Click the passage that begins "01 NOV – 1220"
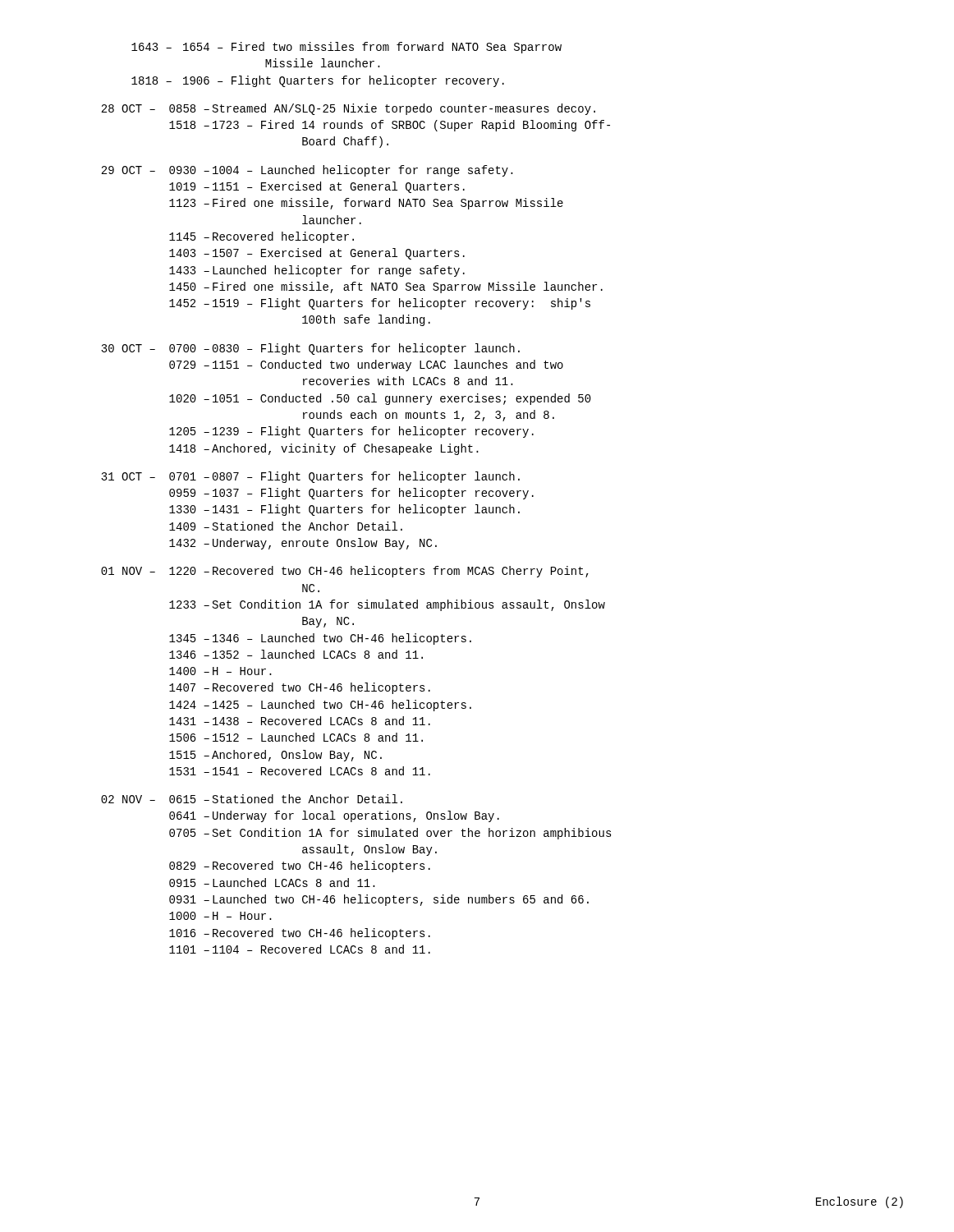 click(x=493, y=580)
